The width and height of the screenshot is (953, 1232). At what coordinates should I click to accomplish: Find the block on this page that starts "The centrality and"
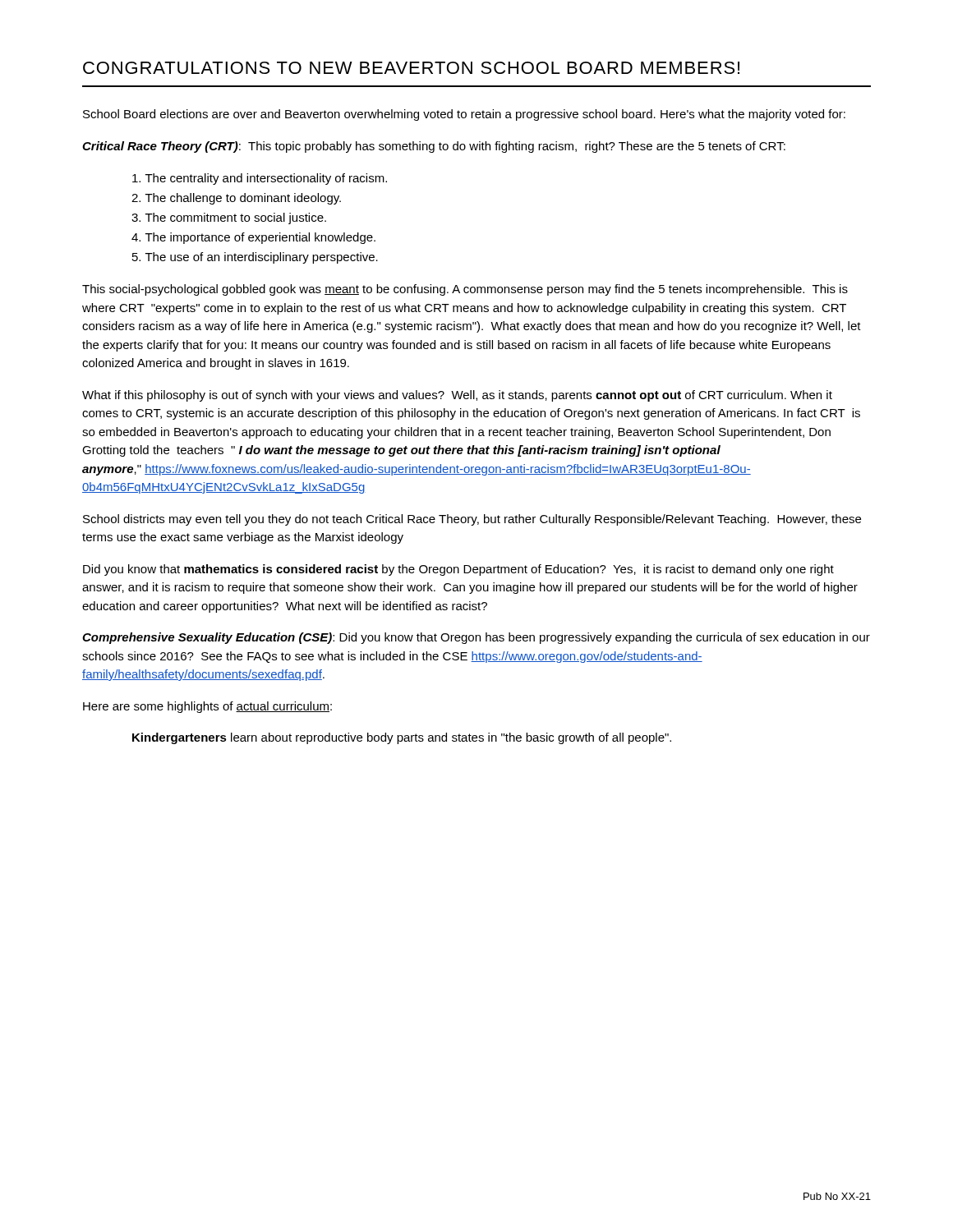(260, 178)
